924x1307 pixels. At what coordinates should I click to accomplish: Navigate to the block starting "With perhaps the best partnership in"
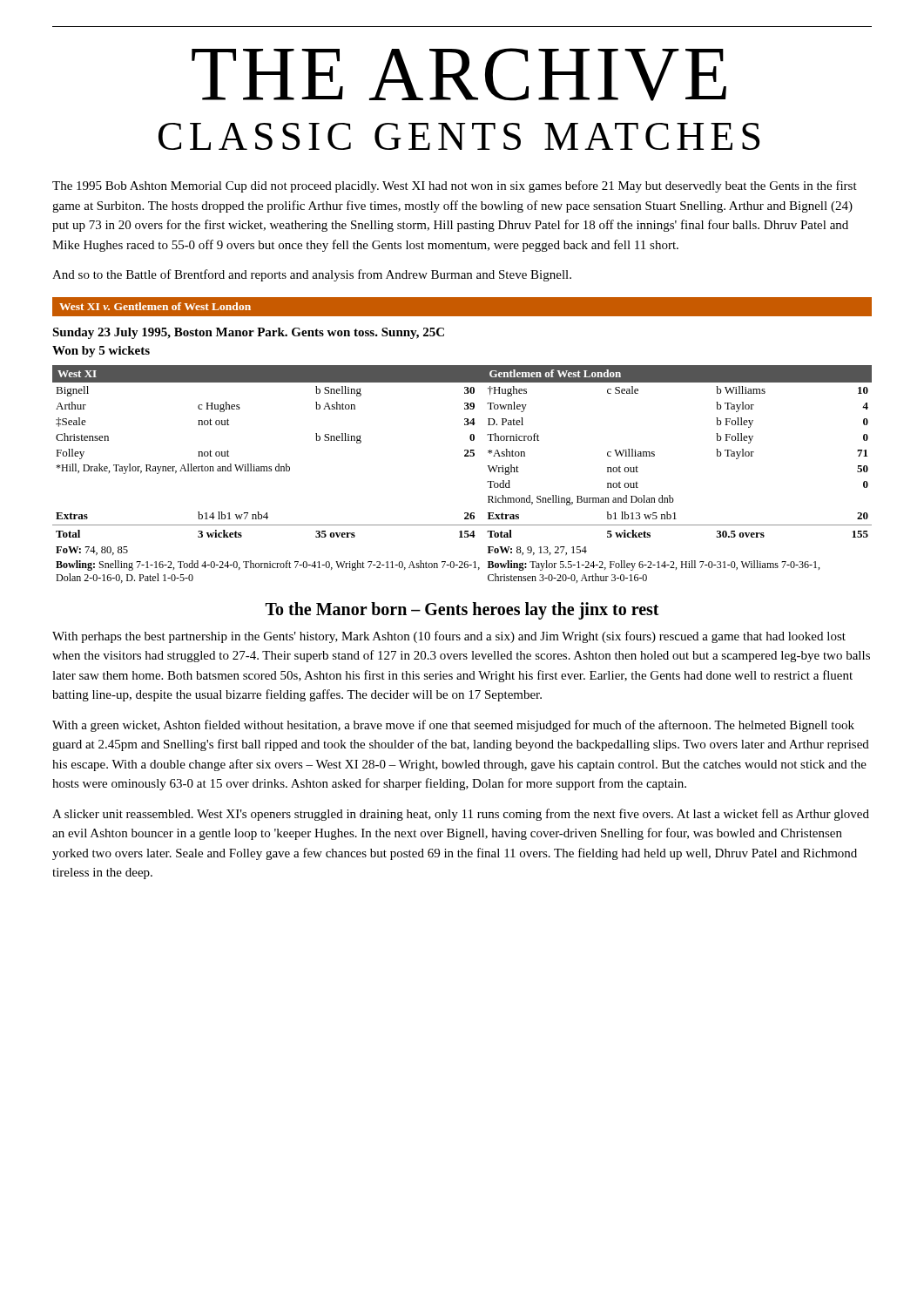(x=461, y=665)
